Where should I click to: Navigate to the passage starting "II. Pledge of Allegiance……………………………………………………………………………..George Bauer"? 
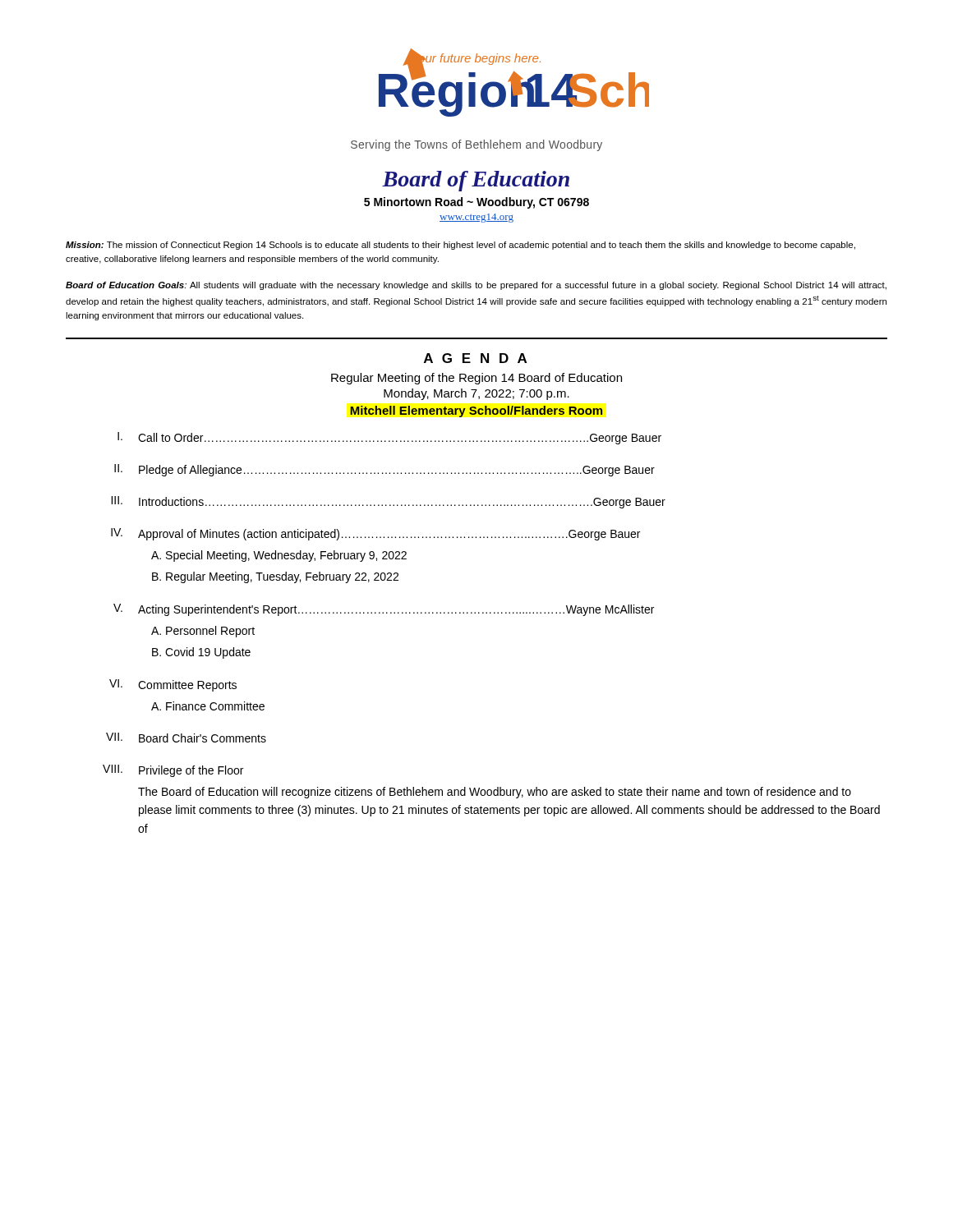pos(476,470)
